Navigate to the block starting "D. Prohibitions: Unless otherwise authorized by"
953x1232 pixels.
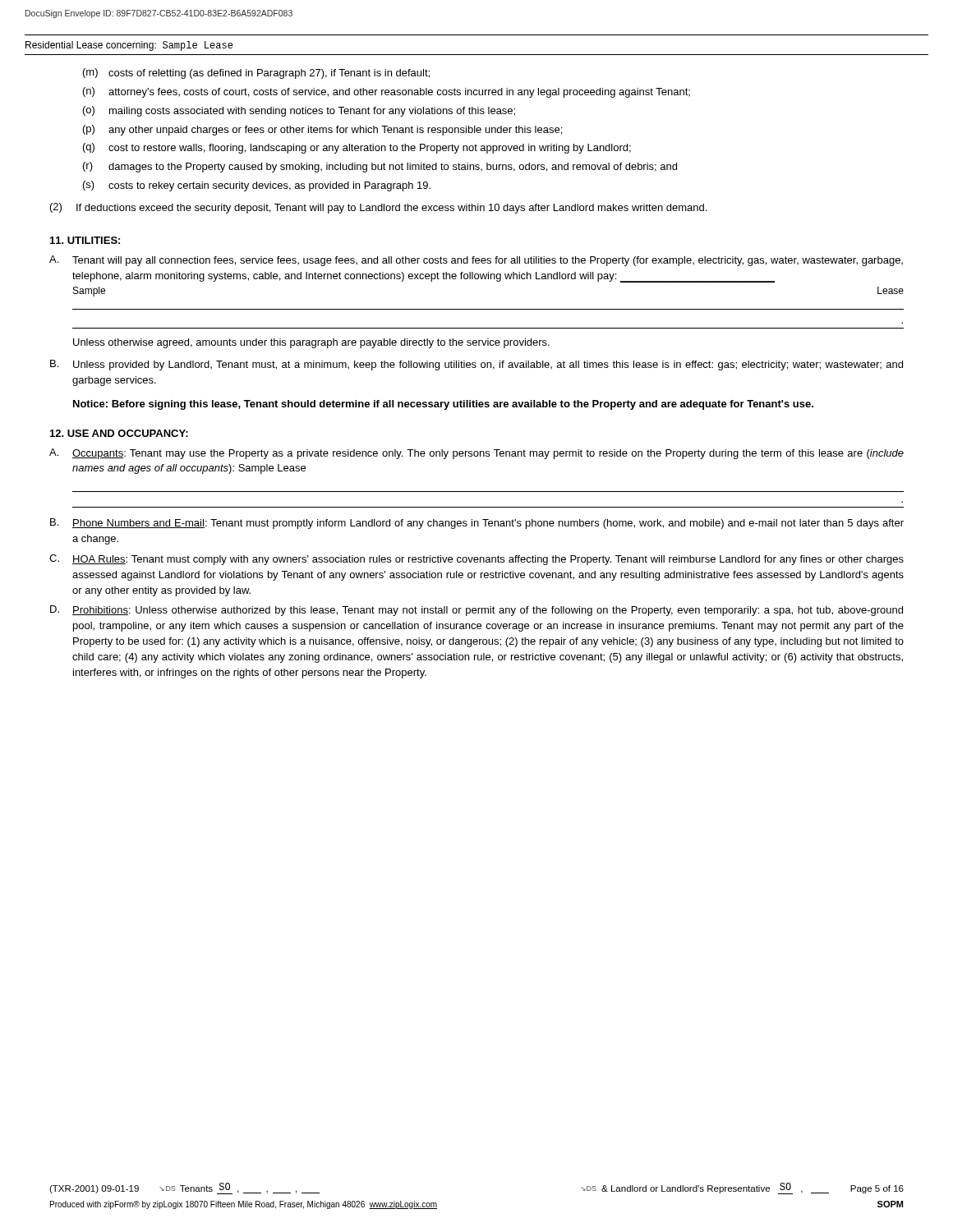coord(476,642)
